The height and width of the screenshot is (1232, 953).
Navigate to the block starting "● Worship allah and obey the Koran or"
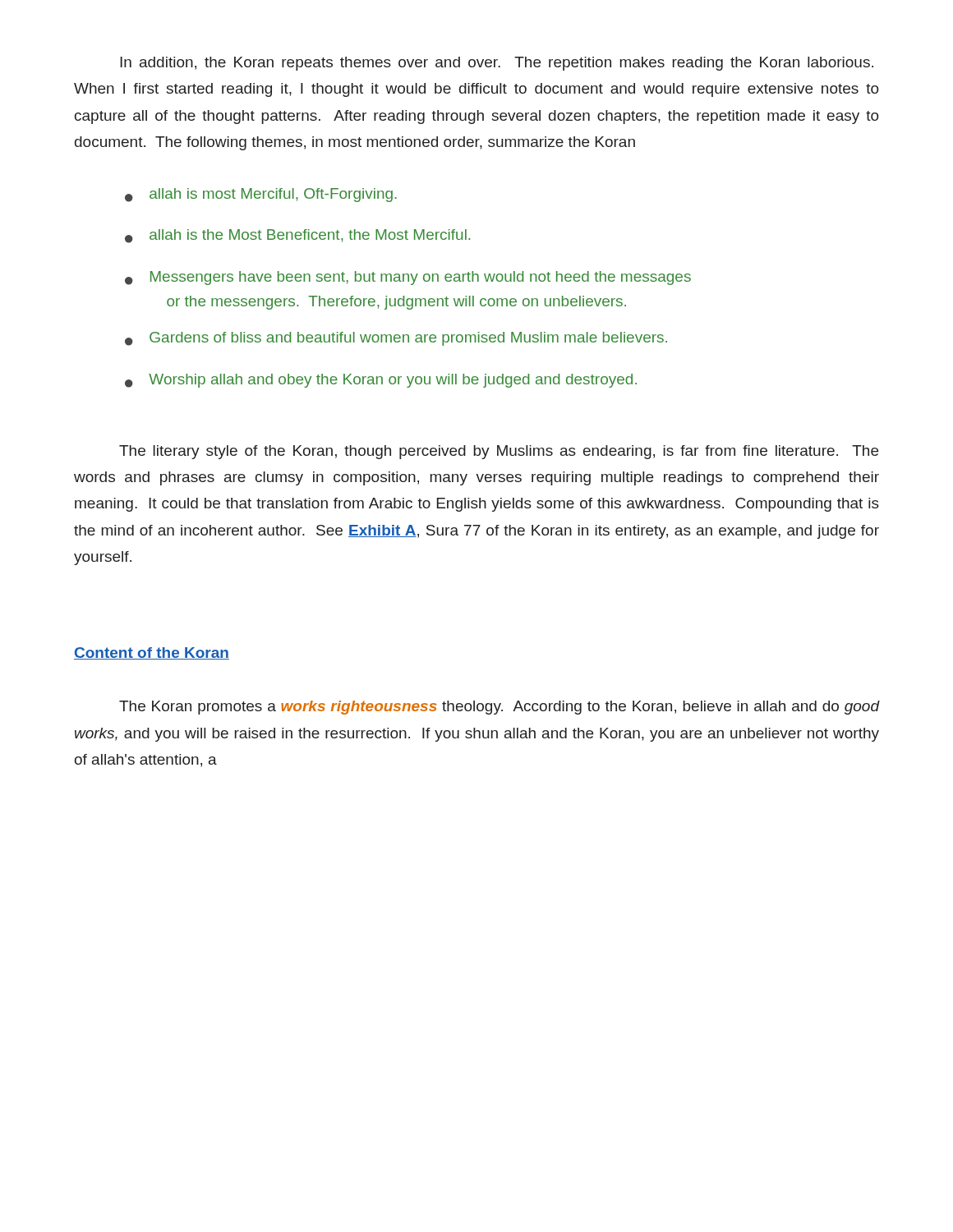pyautogui.click(x=381, y=382)
